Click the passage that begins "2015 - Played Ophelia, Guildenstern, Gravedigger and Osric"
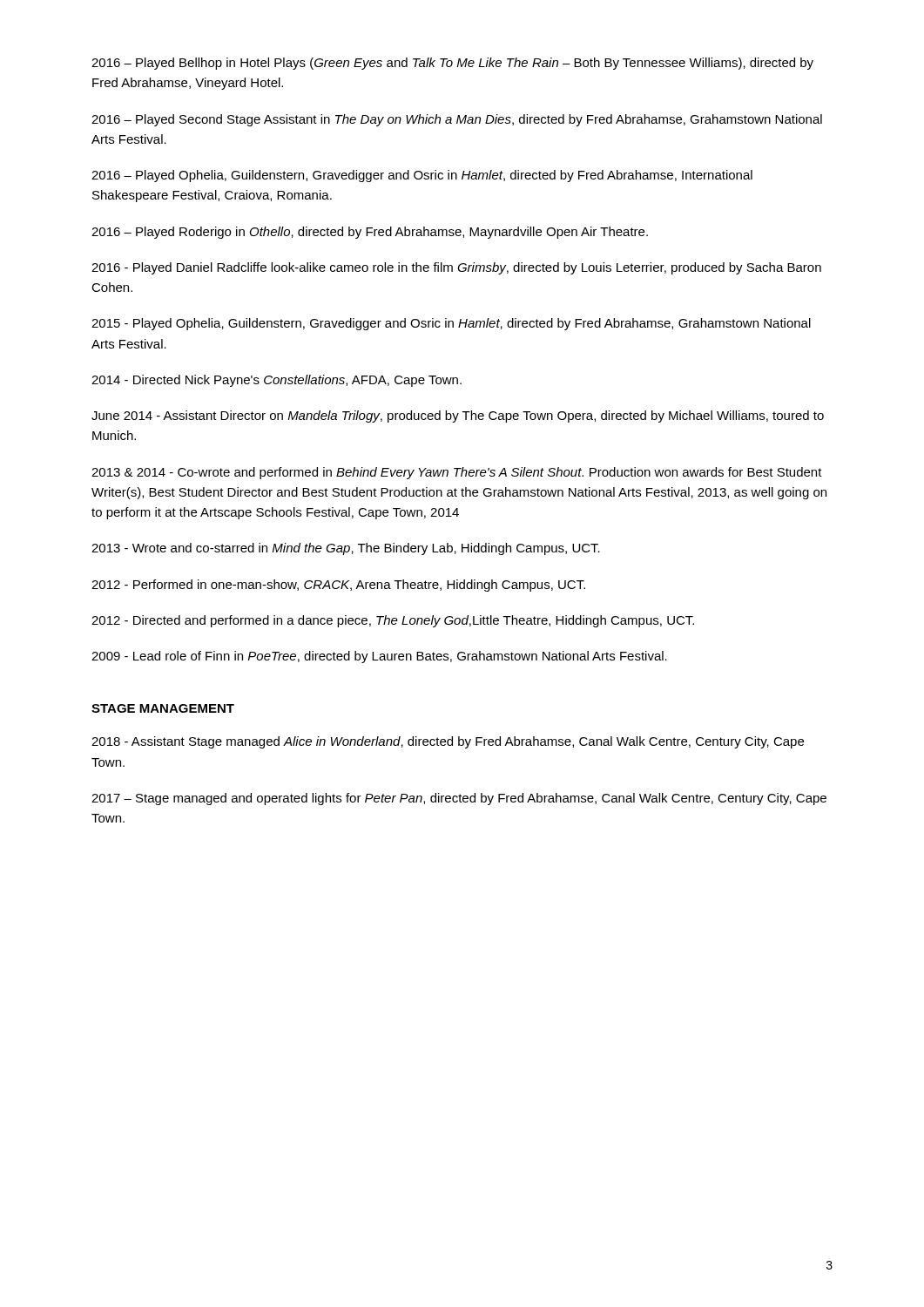 (x=451, y=333)
